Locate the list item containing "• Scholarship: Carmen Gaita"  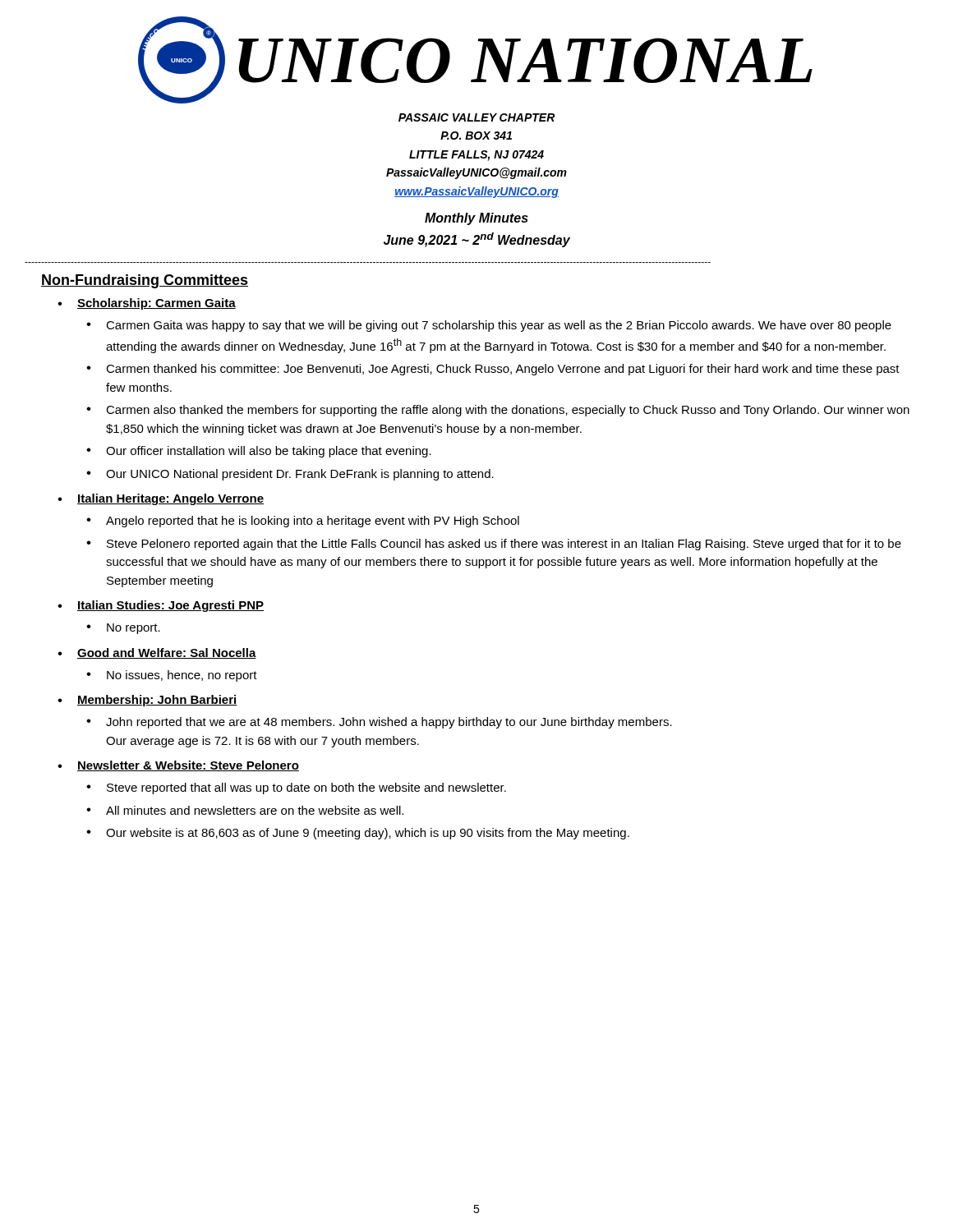(146, 304)
